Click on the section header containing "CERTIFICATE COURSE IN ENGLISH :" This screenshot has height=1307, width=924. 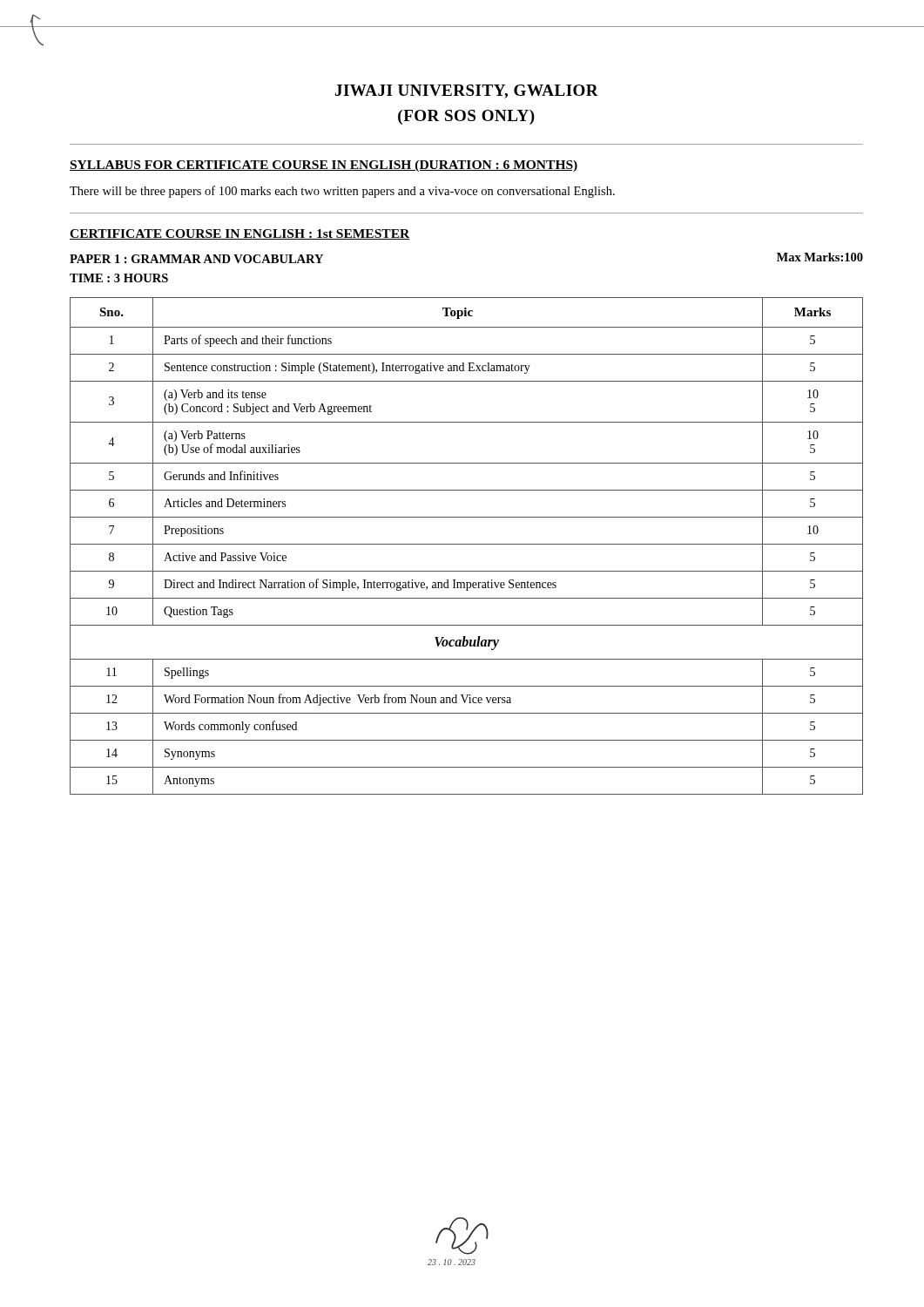(240, 234)
